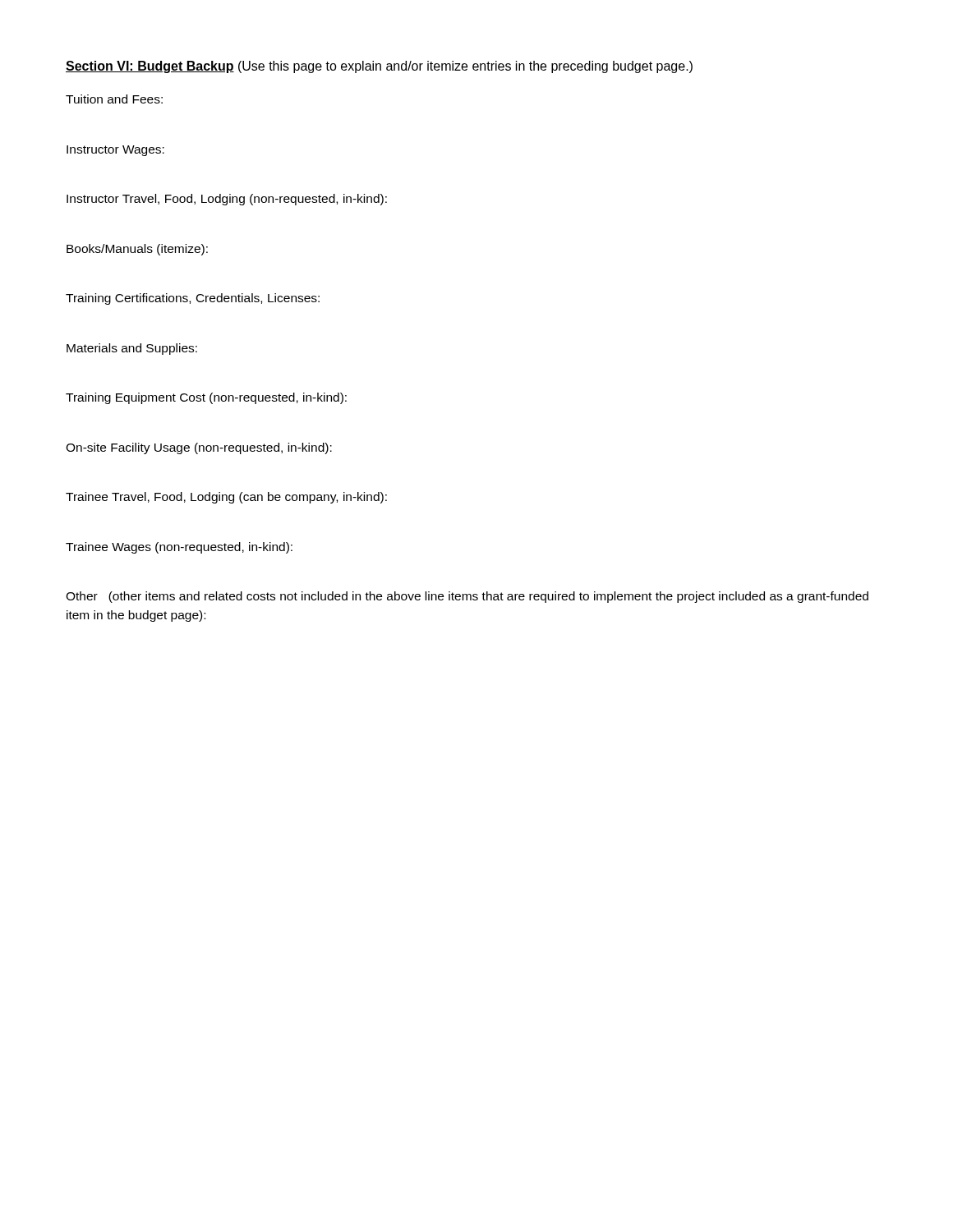Screen dimensions: 1232x953
Task: Select the element starting "Books/Manuals (itemize):"
Action: pos(137,248)
